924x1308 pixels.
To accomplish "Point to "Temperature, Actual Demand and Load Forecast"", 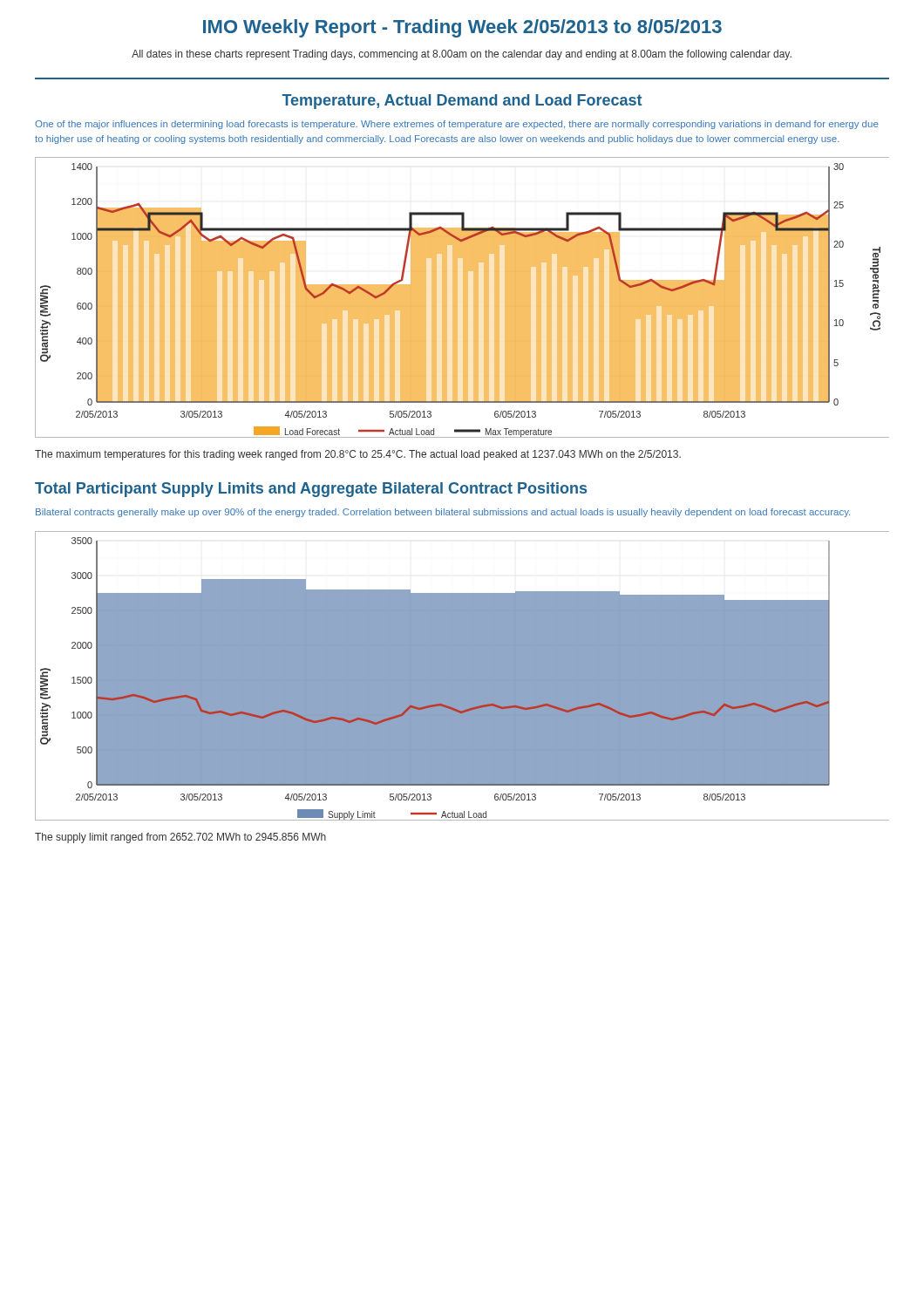I will point(462,100).
